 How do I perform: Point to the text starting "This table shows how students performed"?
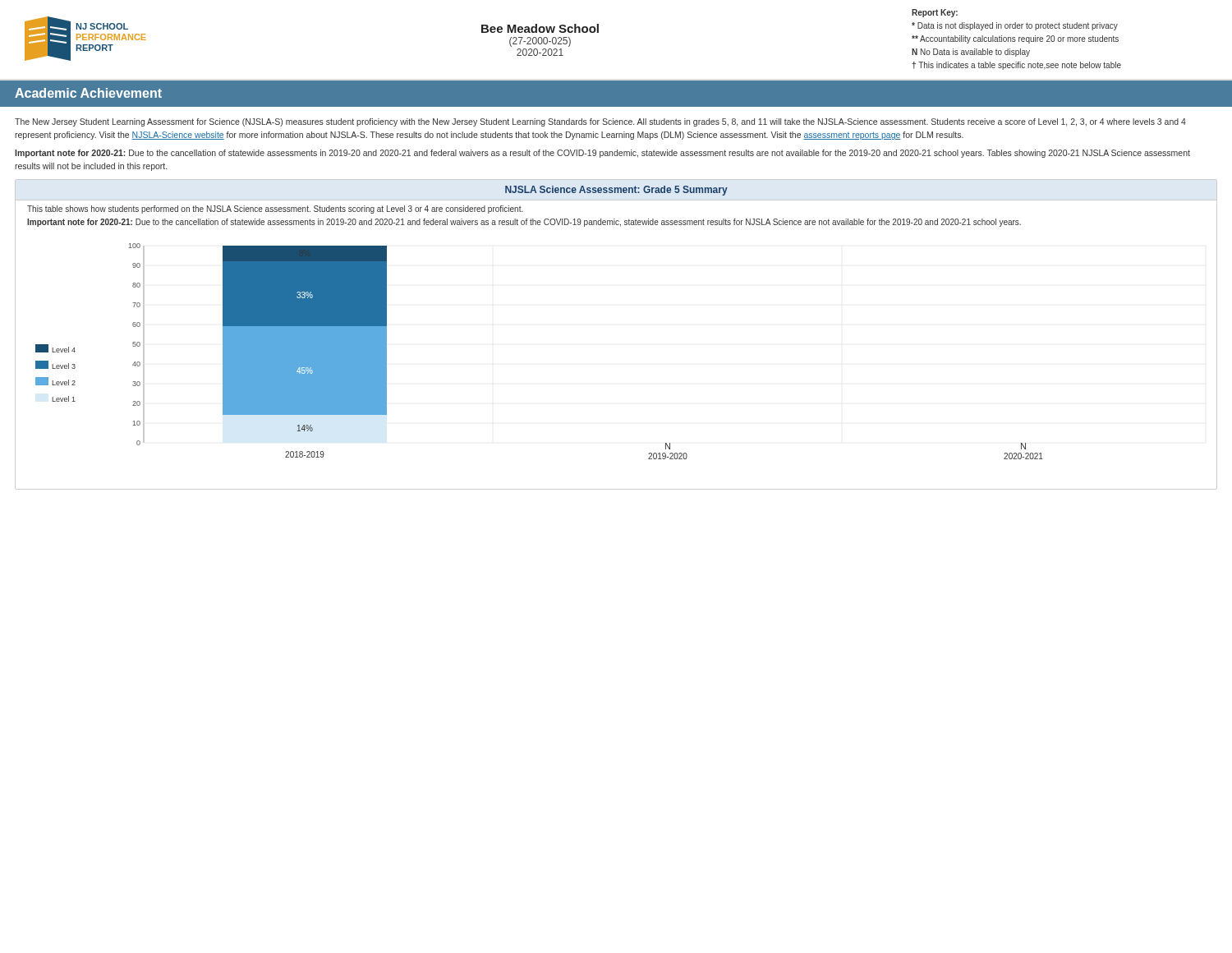point(275,209)
